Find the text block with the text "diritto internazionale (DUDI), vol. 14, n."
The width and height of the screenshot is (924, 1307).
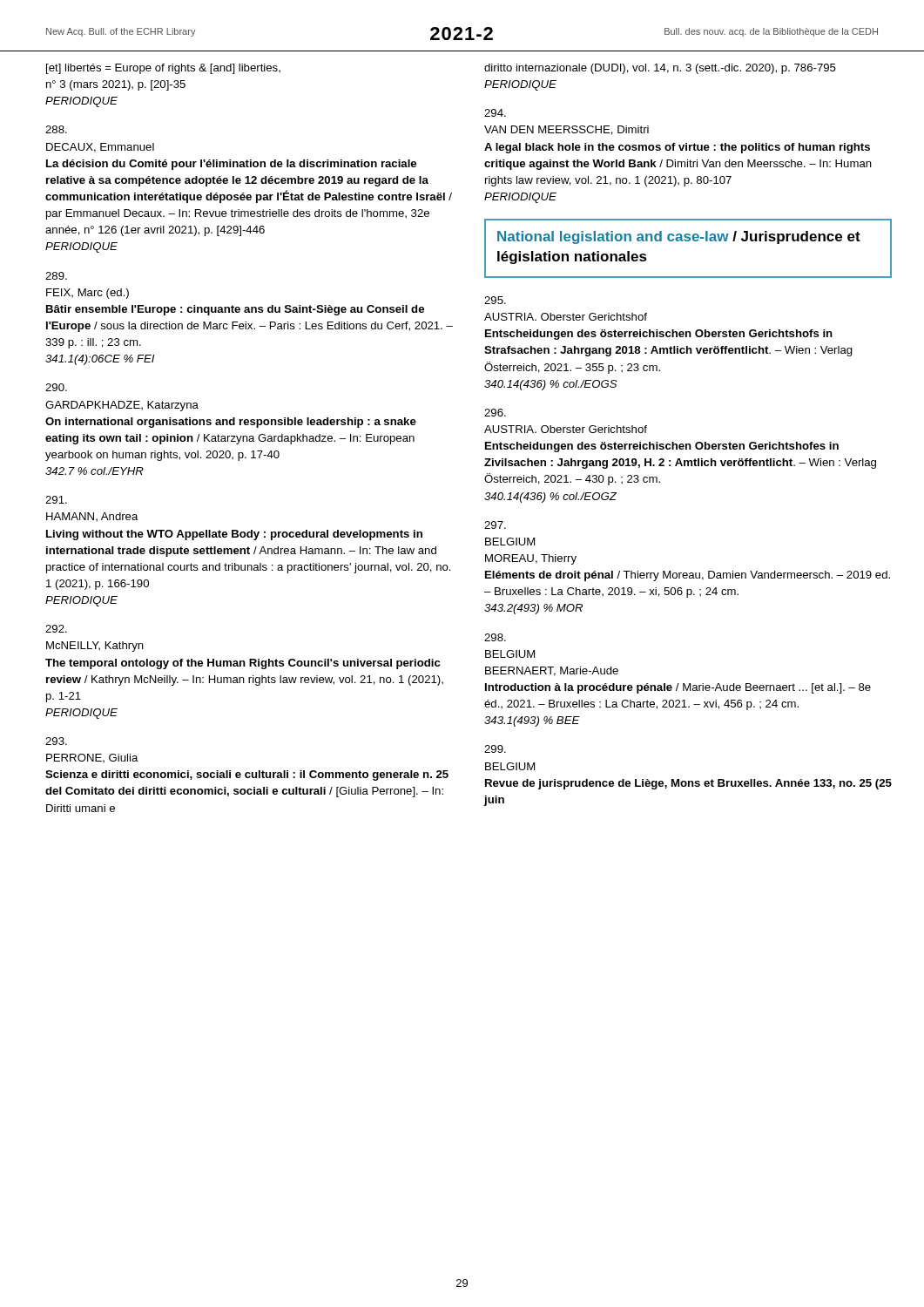pos(688,76)
